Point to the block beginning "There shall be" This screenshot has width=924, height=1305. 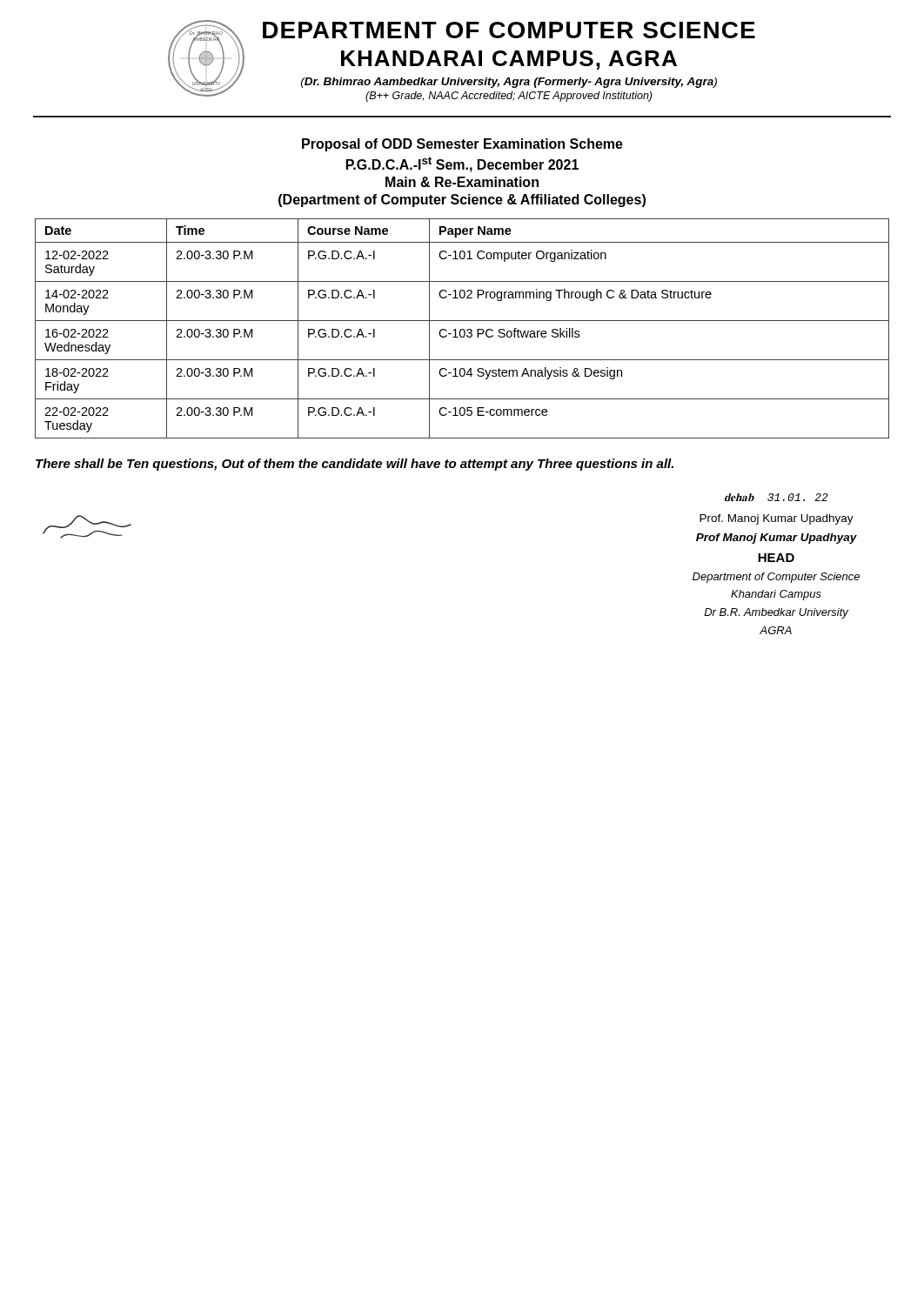click(x=355, y=463)
